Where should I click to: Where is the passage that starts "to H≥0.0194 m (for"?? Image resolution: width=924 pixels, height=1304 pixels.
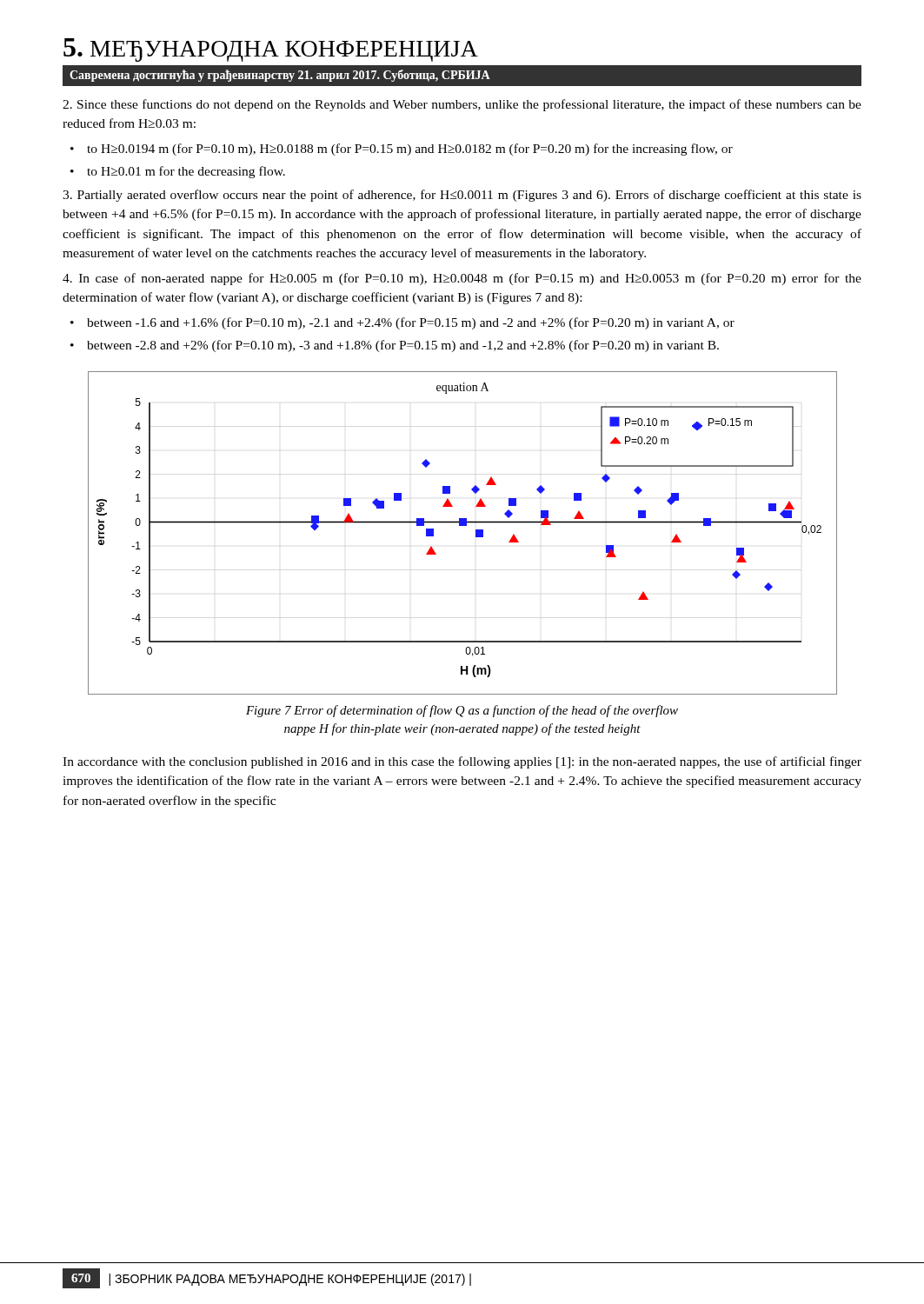[x=410, y=148]
